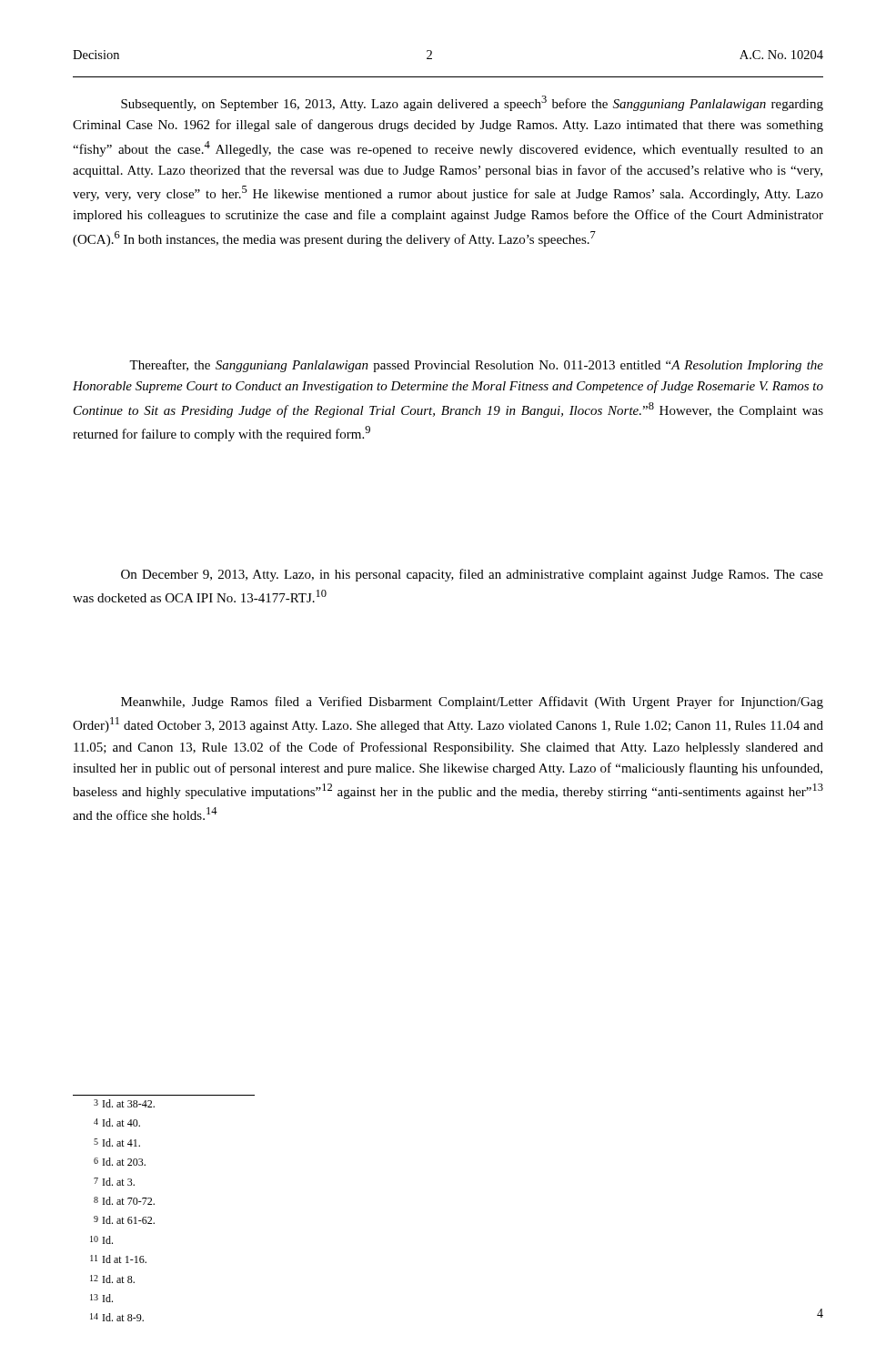Locate the footnote that says "3 Id. at 38-42. 4"

point(124,1103)
